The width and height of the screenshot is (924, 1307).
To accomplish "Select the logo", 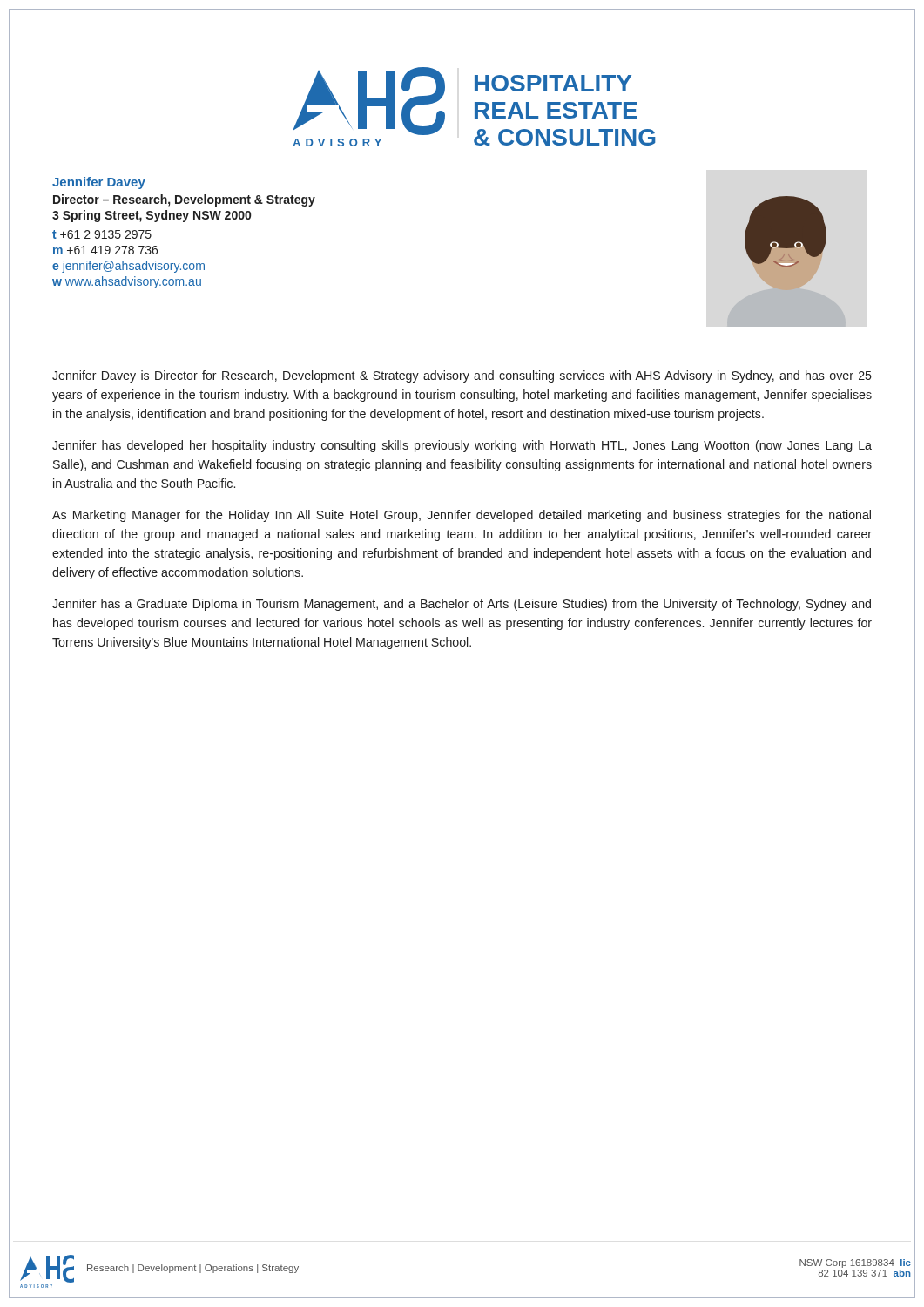I will 462,91.
